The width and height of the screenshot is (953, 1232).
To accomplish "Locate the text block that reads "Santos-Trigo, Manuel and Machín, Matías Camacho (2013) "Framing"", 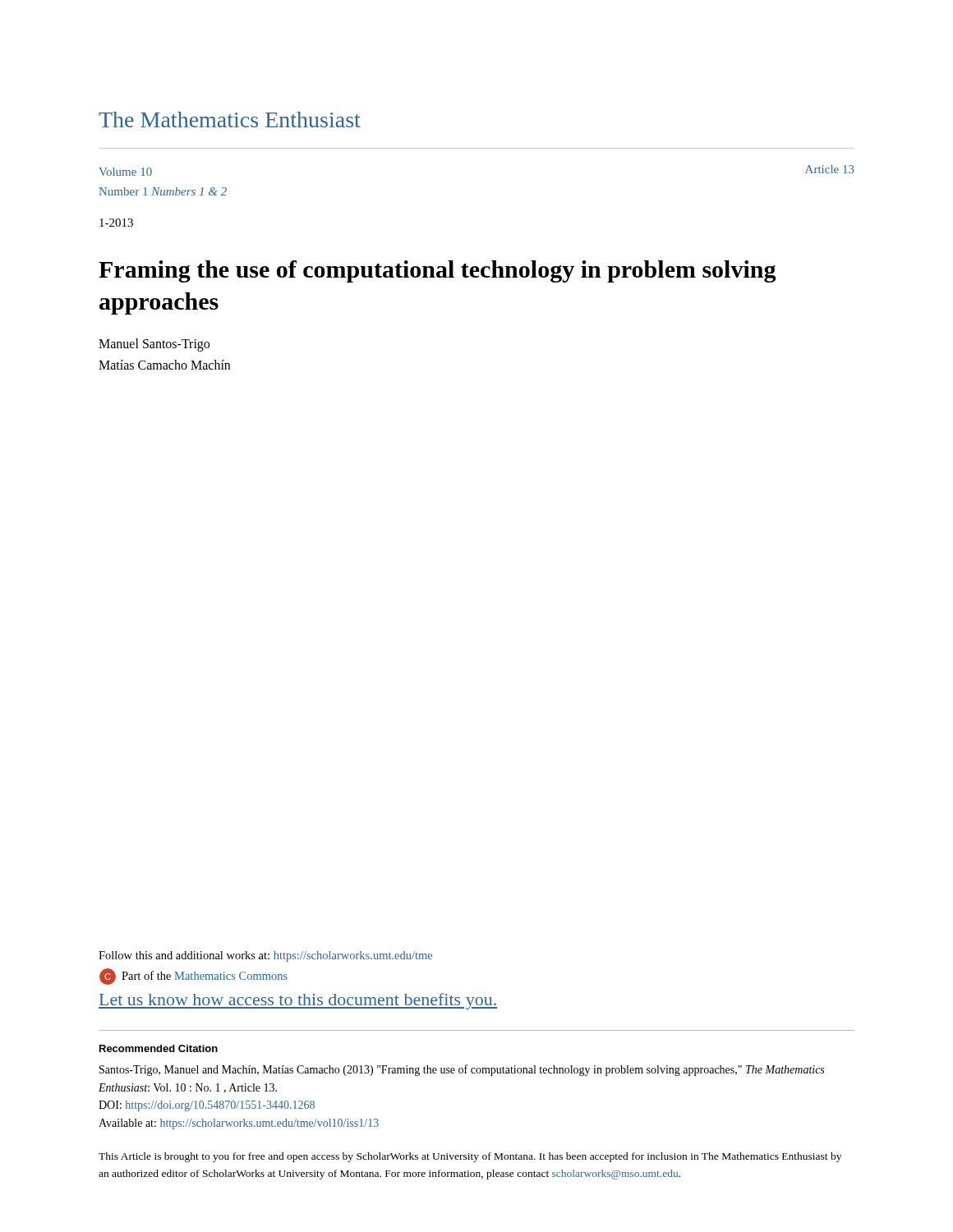I will tap(462, 1070).
